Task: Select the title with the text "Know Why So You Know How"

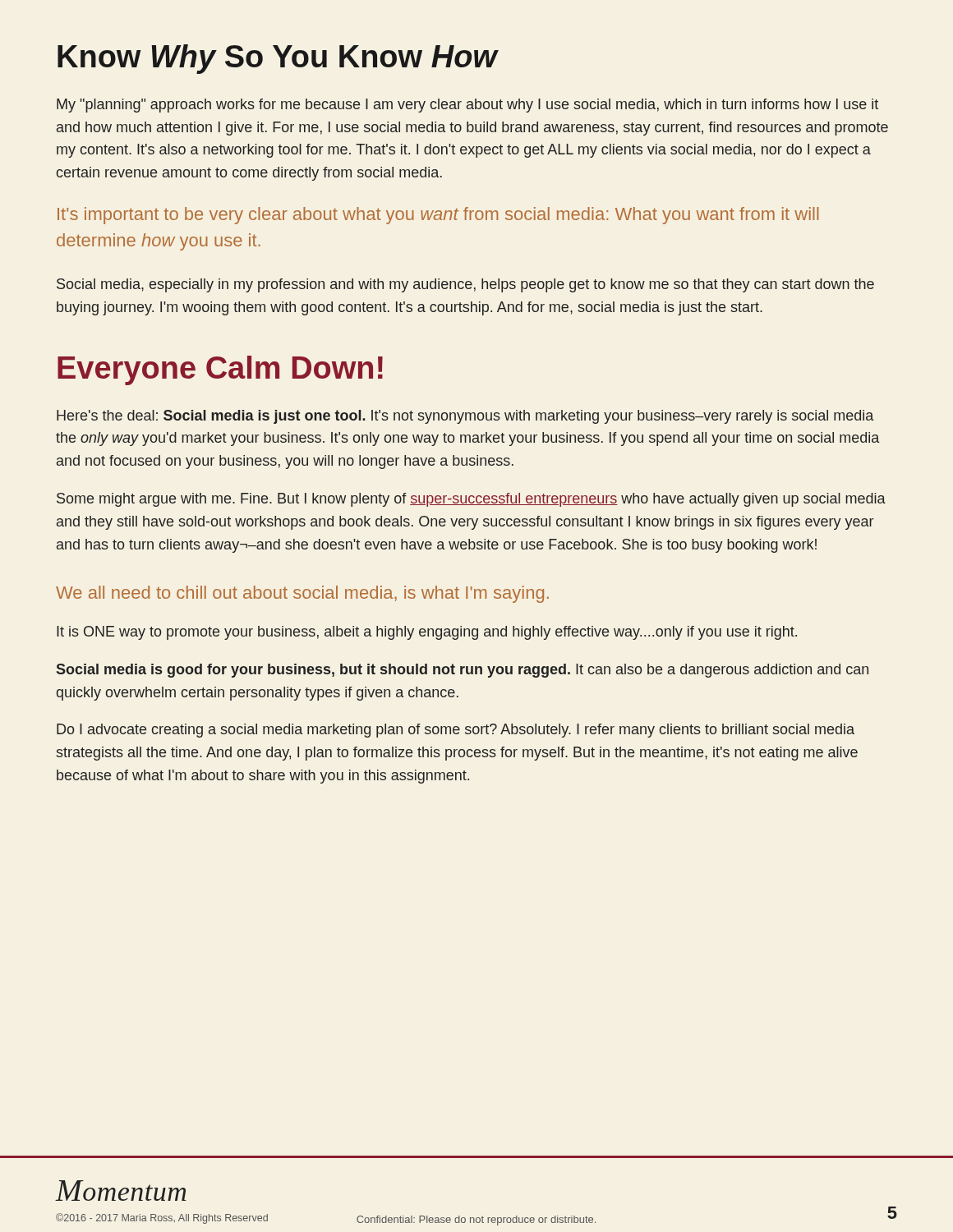Action: coord(476,57)
